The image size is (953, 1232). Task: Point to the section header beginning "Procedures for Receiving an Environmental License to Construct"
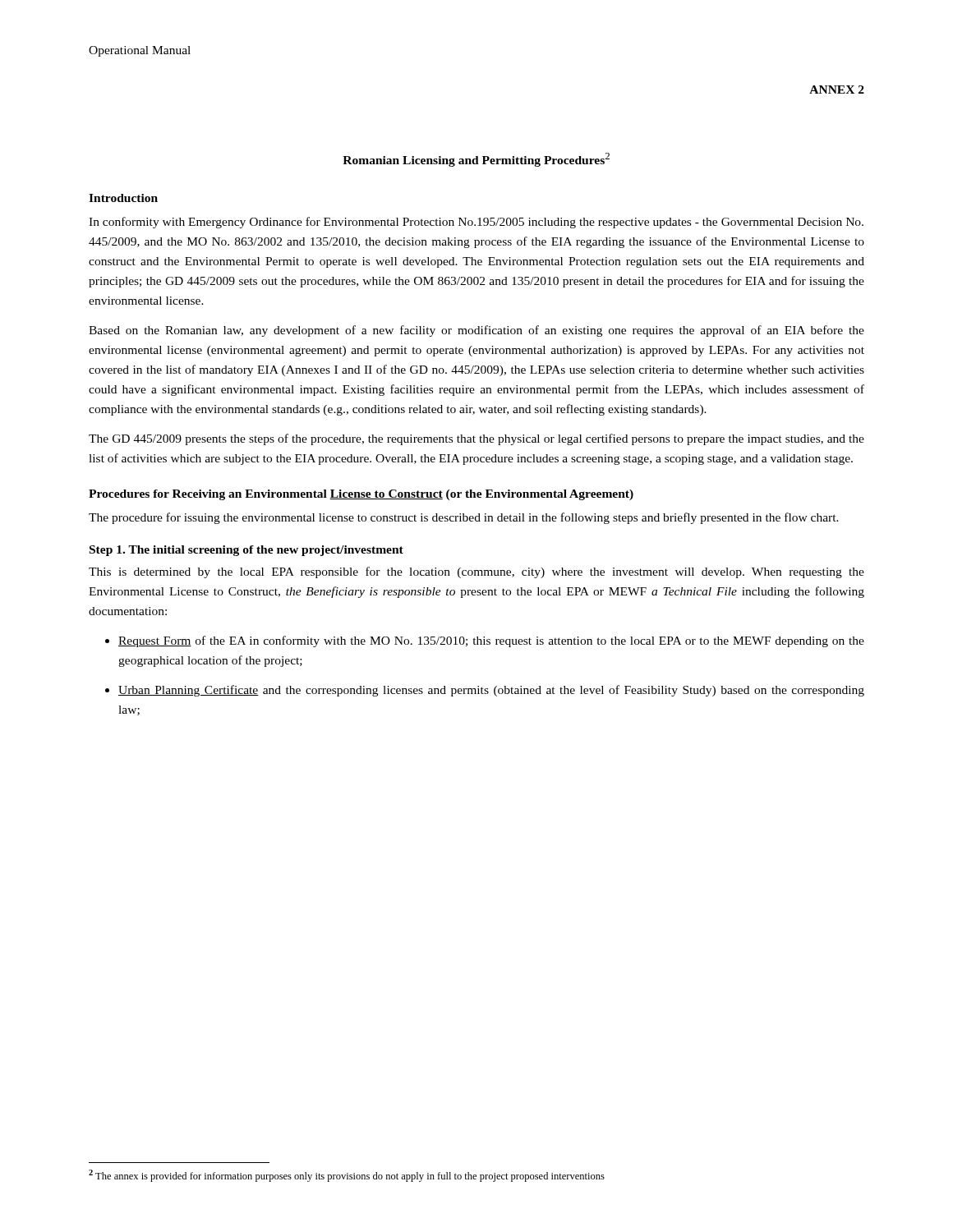pos(361,493)
